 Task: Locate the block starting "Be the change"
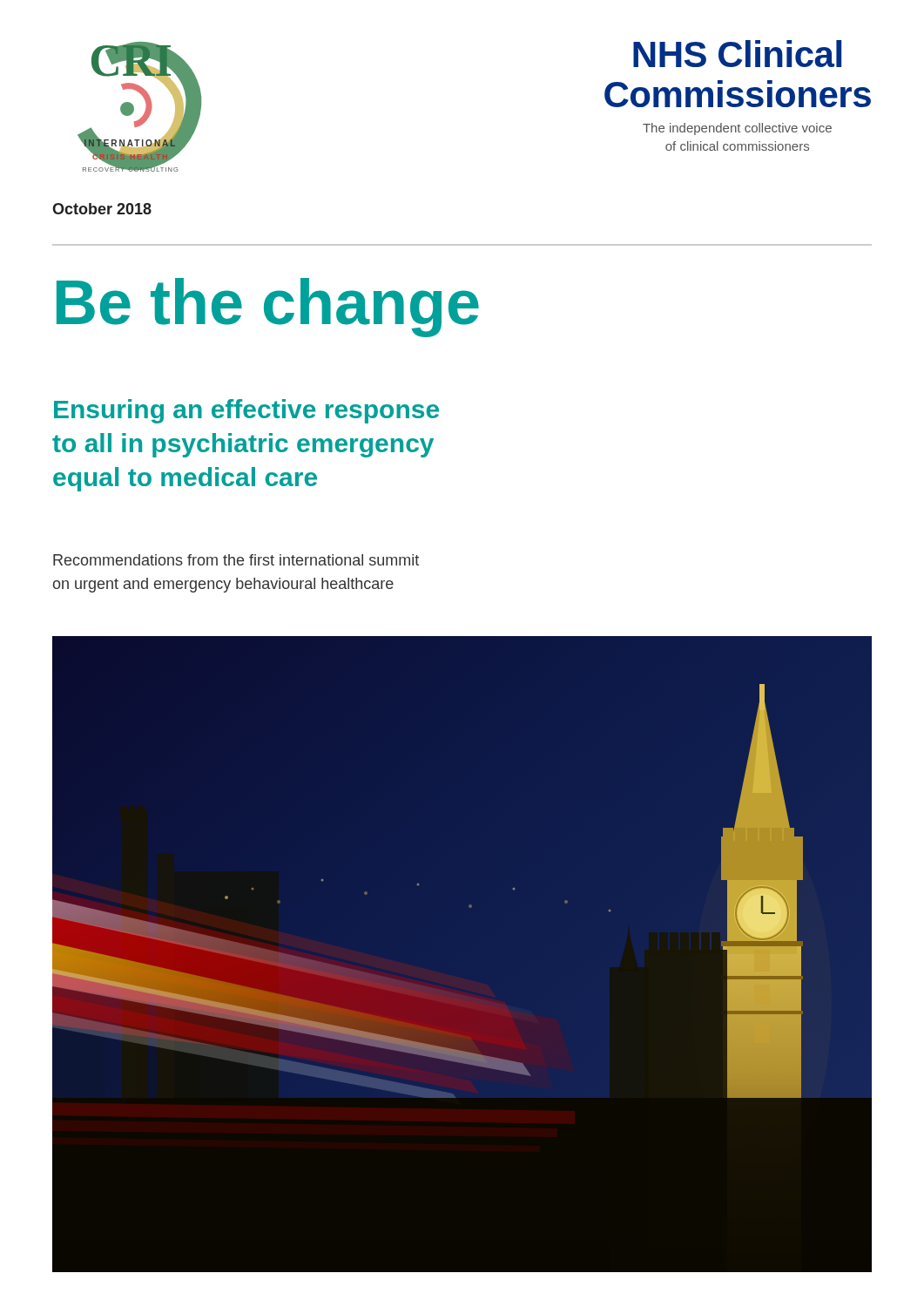pos(462,303)
